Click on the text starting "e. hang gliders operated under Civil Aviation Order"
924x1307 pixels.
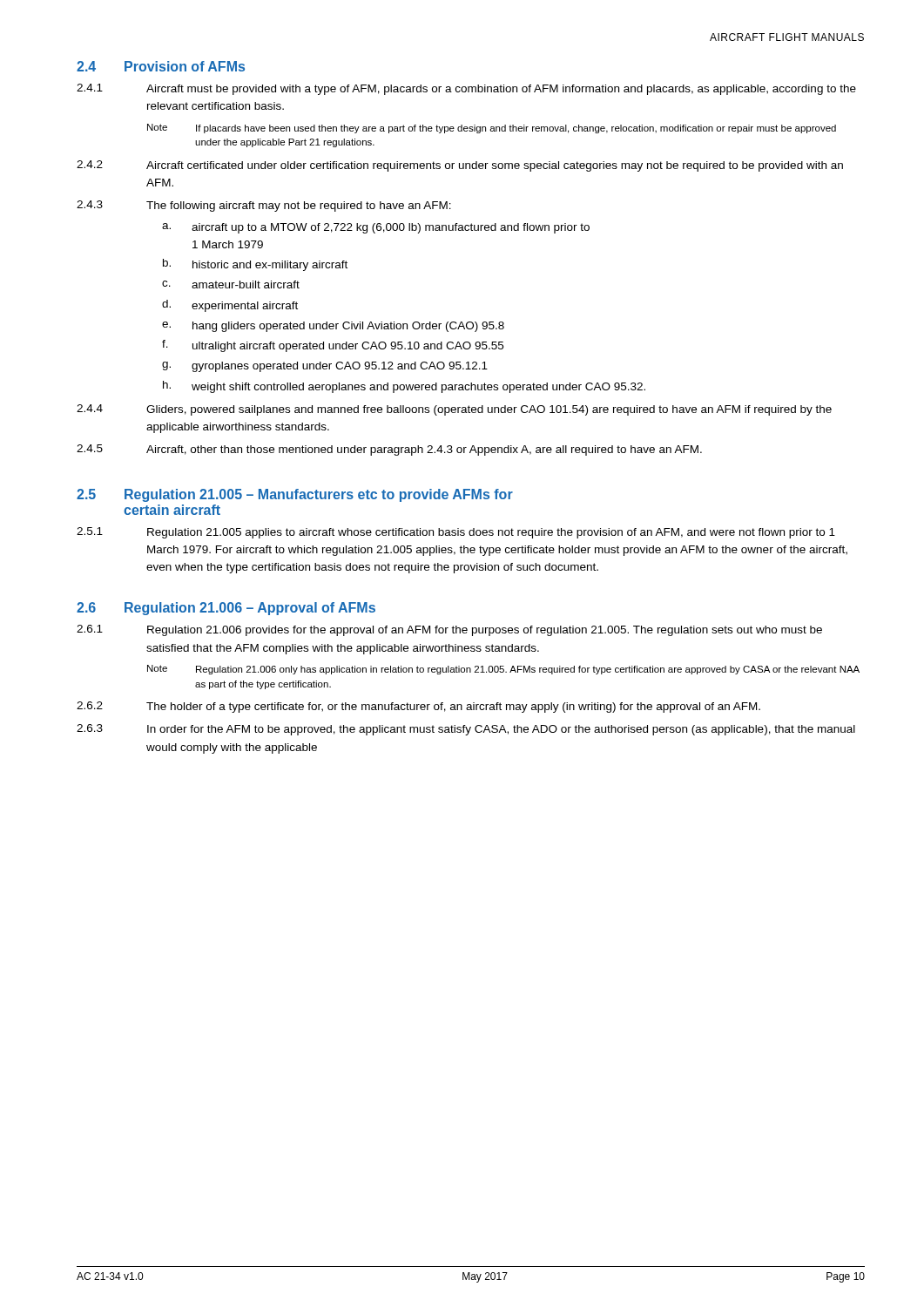[x=506, y=326]
